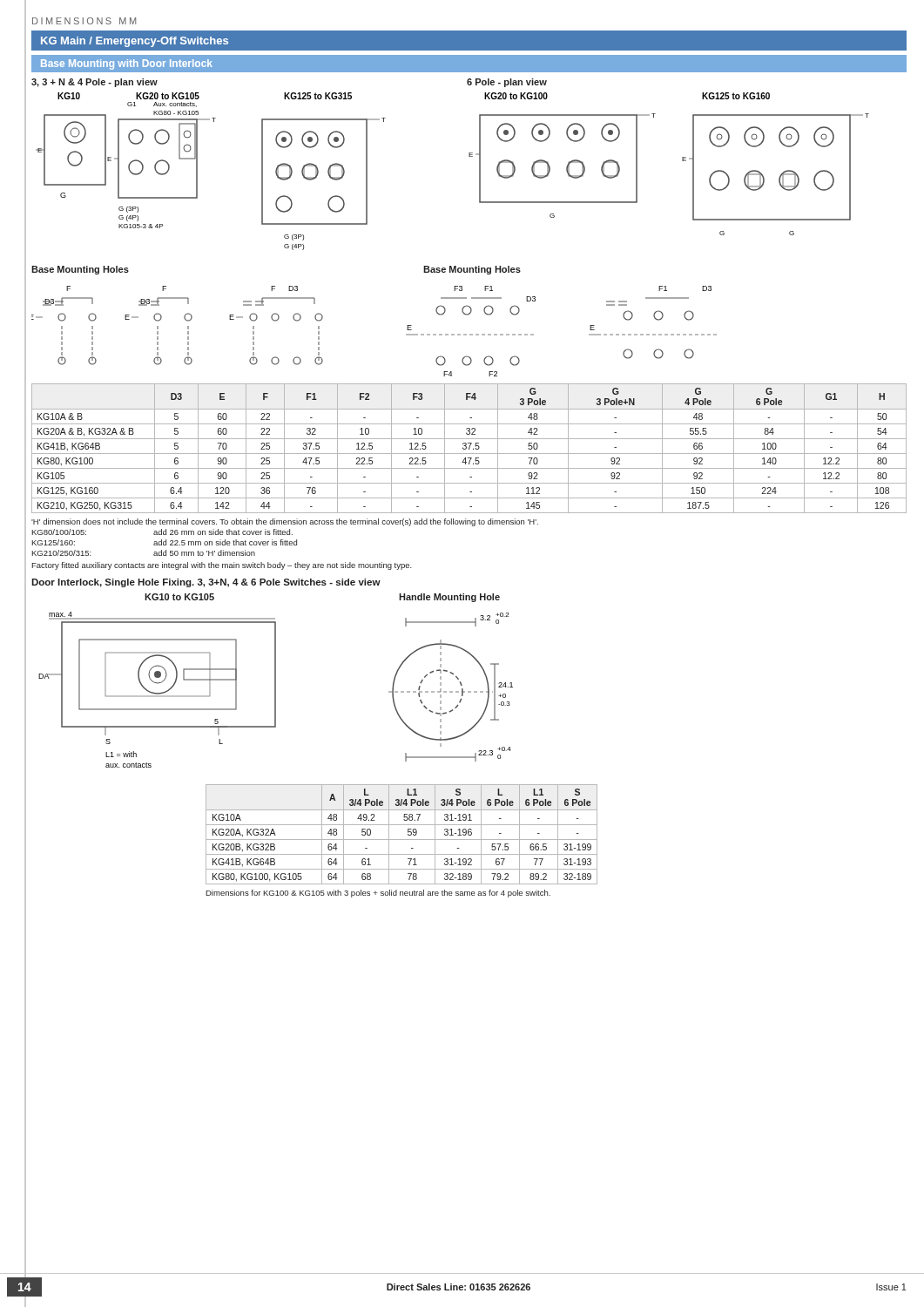Point to the block beginning "3, 3 + N & 4 Pole"
924x1307 pixels.
(94, 82)
